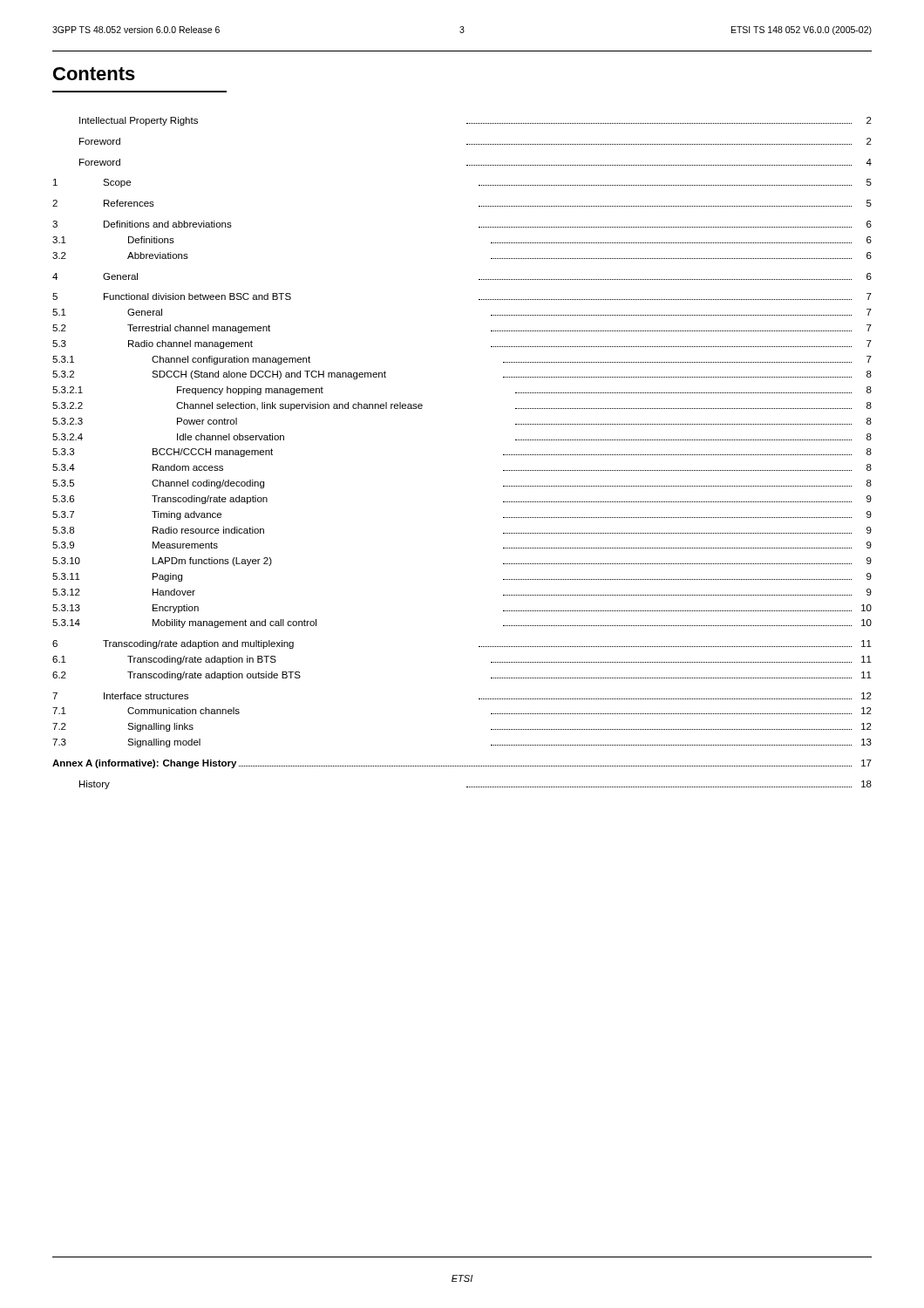Locate the text "5.3.7 Timing advance 9"
This screenshot has height=1308, width=924.
64,515
